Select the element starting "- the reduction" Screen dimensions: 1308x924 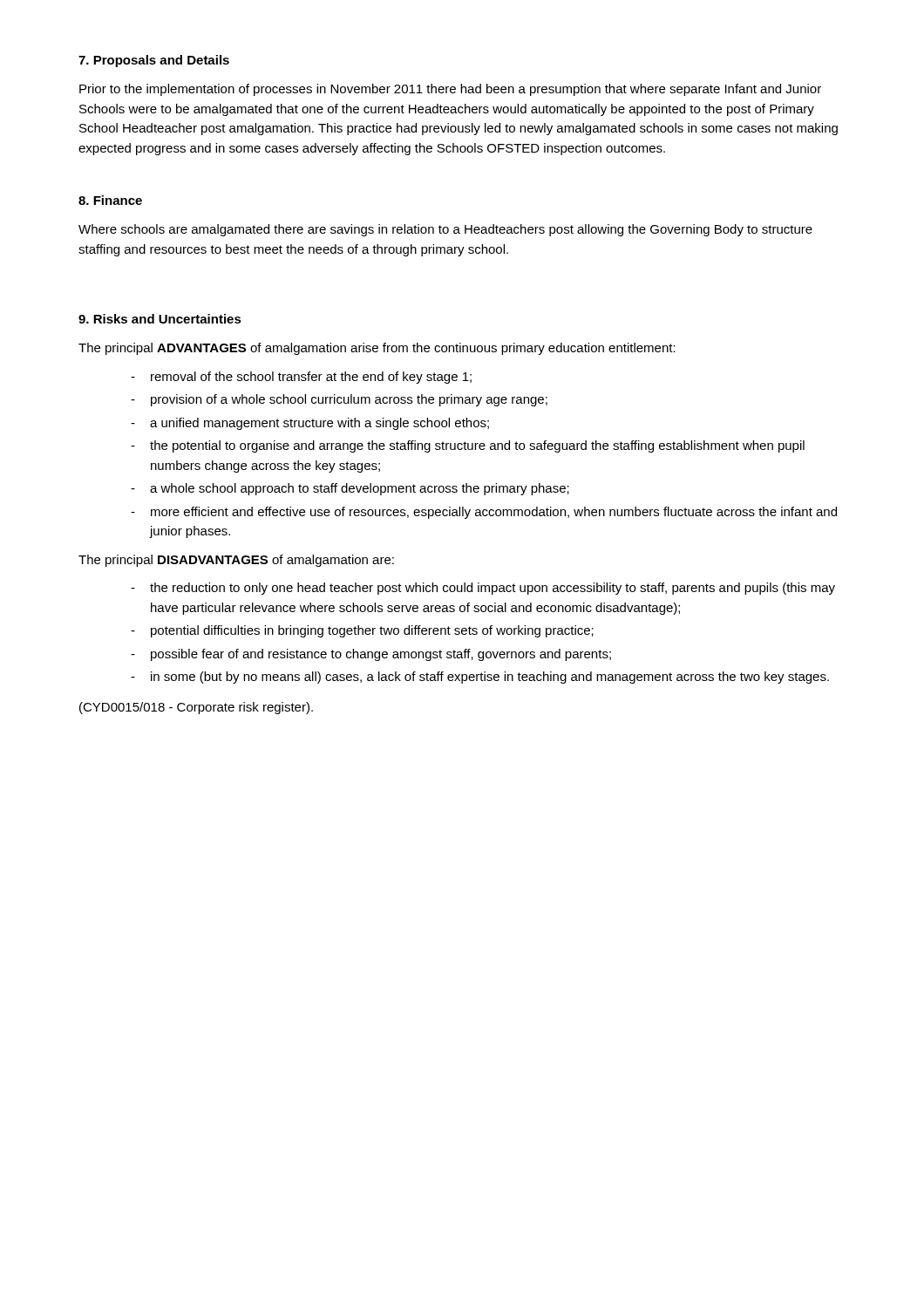pyautogui.click(x=488, y=598)
